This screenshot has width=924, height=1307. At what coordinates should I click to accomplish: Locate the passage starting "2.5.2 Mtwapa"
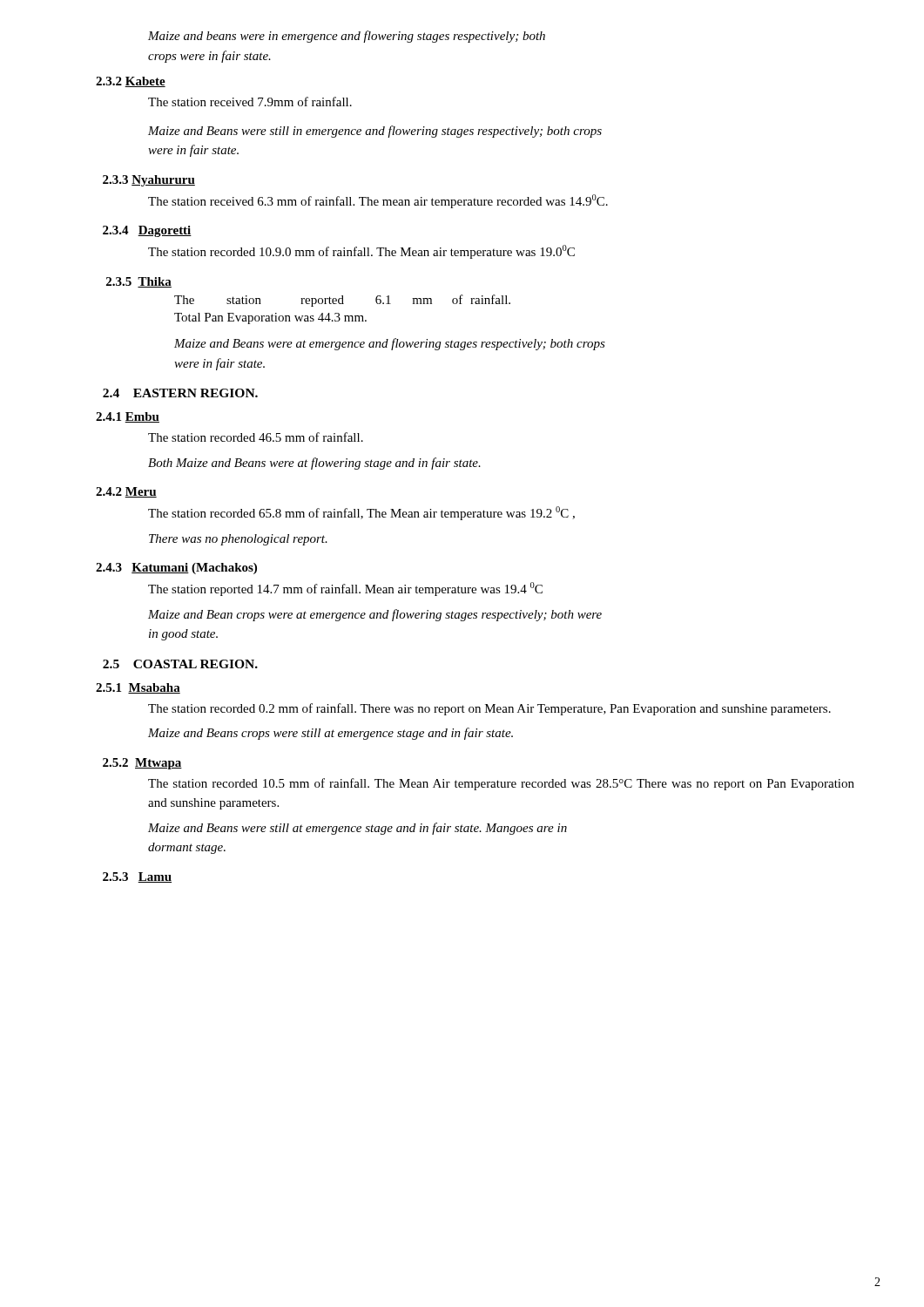pyautogui.click(x=139, y=762)
